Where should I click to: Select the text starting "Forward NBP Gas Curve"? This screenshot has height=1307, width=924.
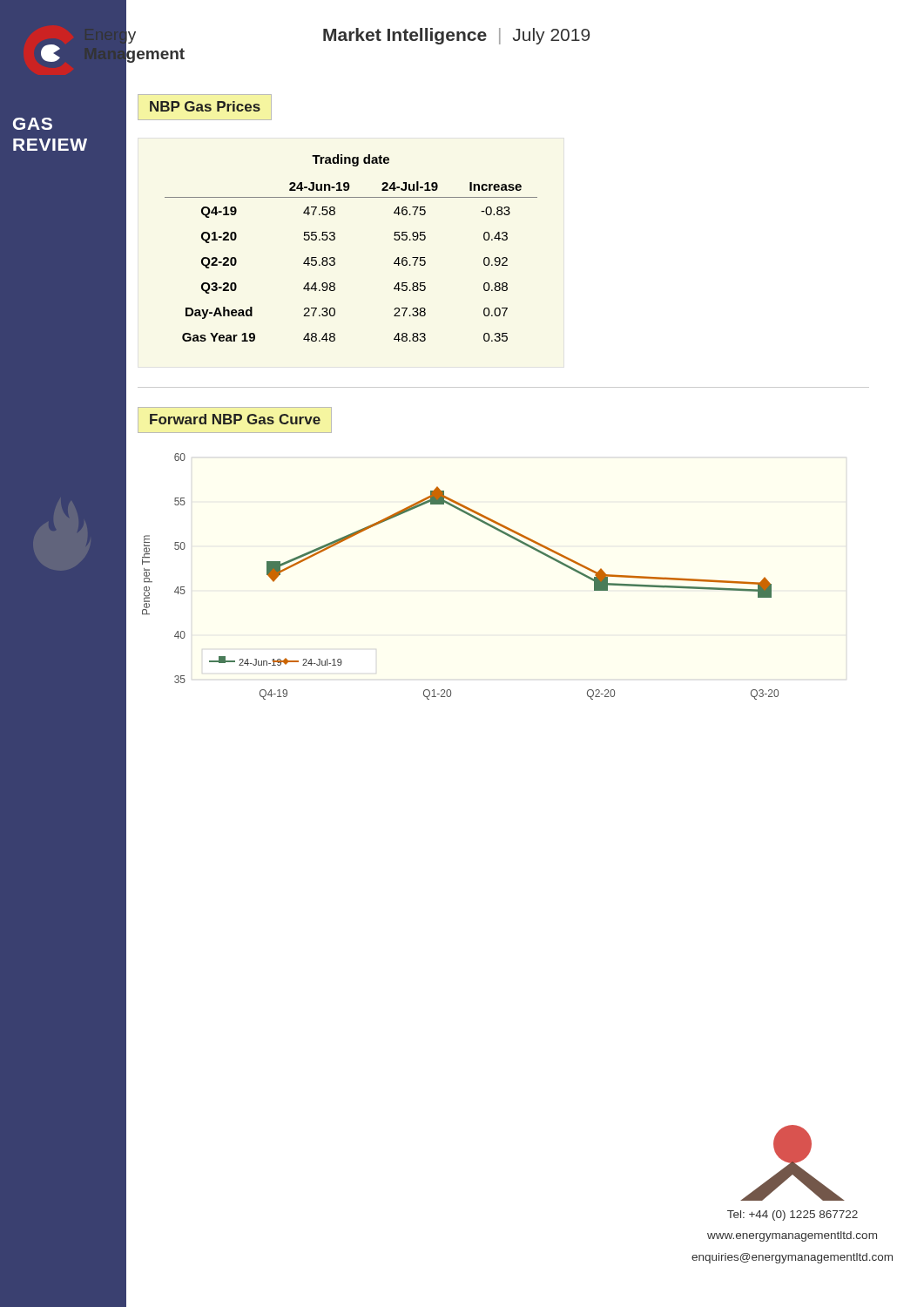pos(235,420)
